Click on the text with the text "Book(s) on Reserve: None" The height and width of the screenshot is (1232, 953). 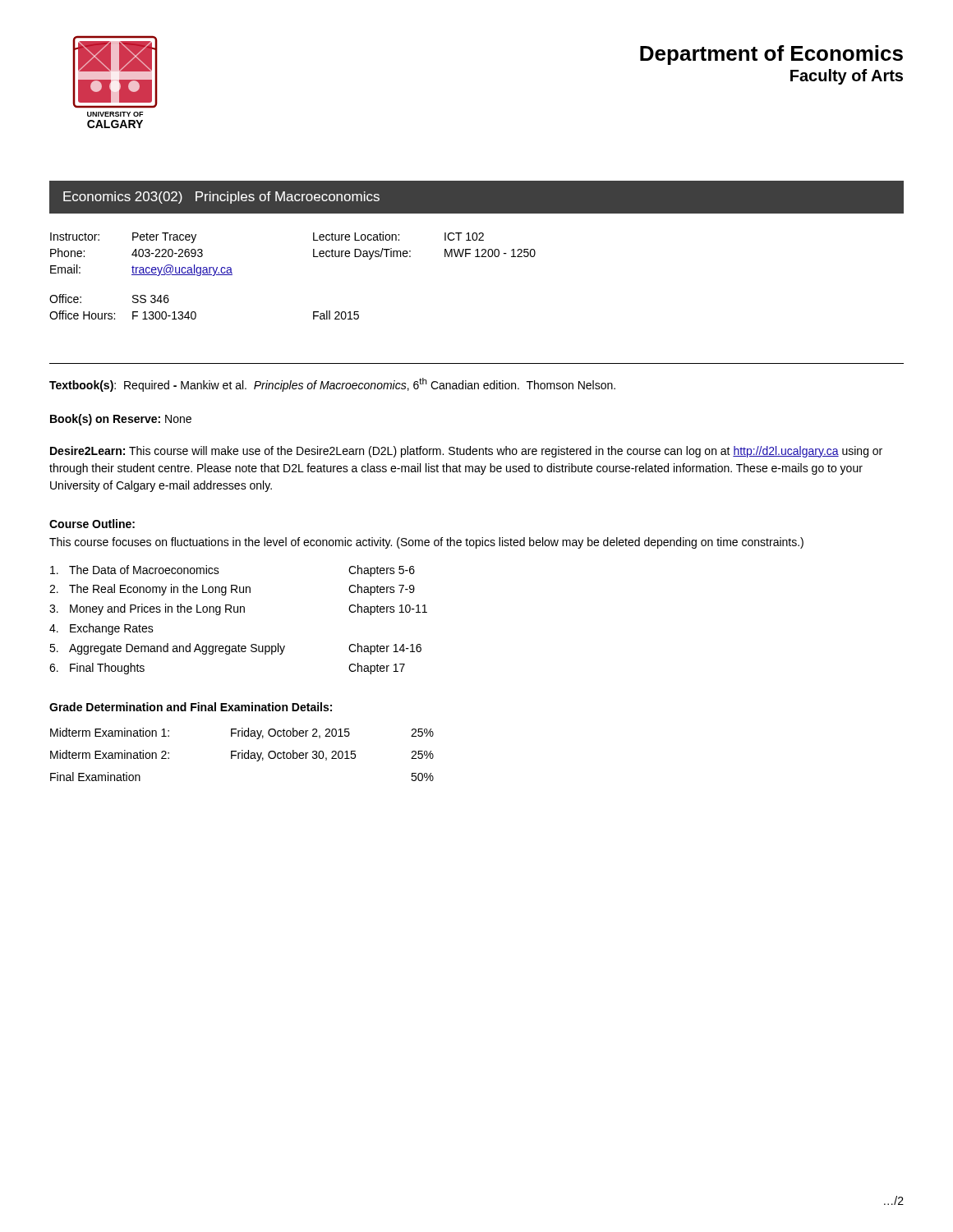point(121,419)
